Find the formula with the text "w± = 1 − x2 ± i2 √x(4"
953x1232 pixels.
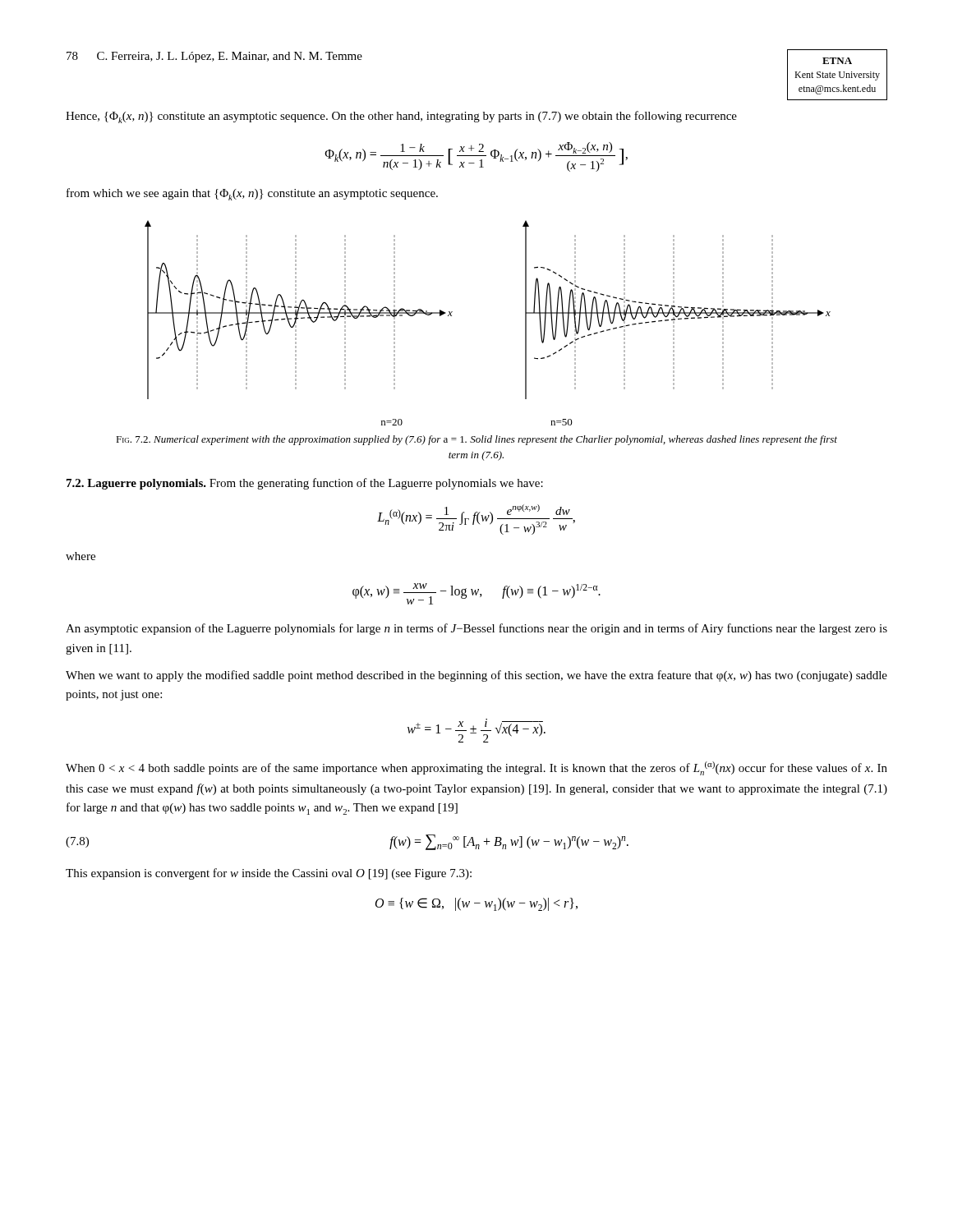tap(476, 731)
